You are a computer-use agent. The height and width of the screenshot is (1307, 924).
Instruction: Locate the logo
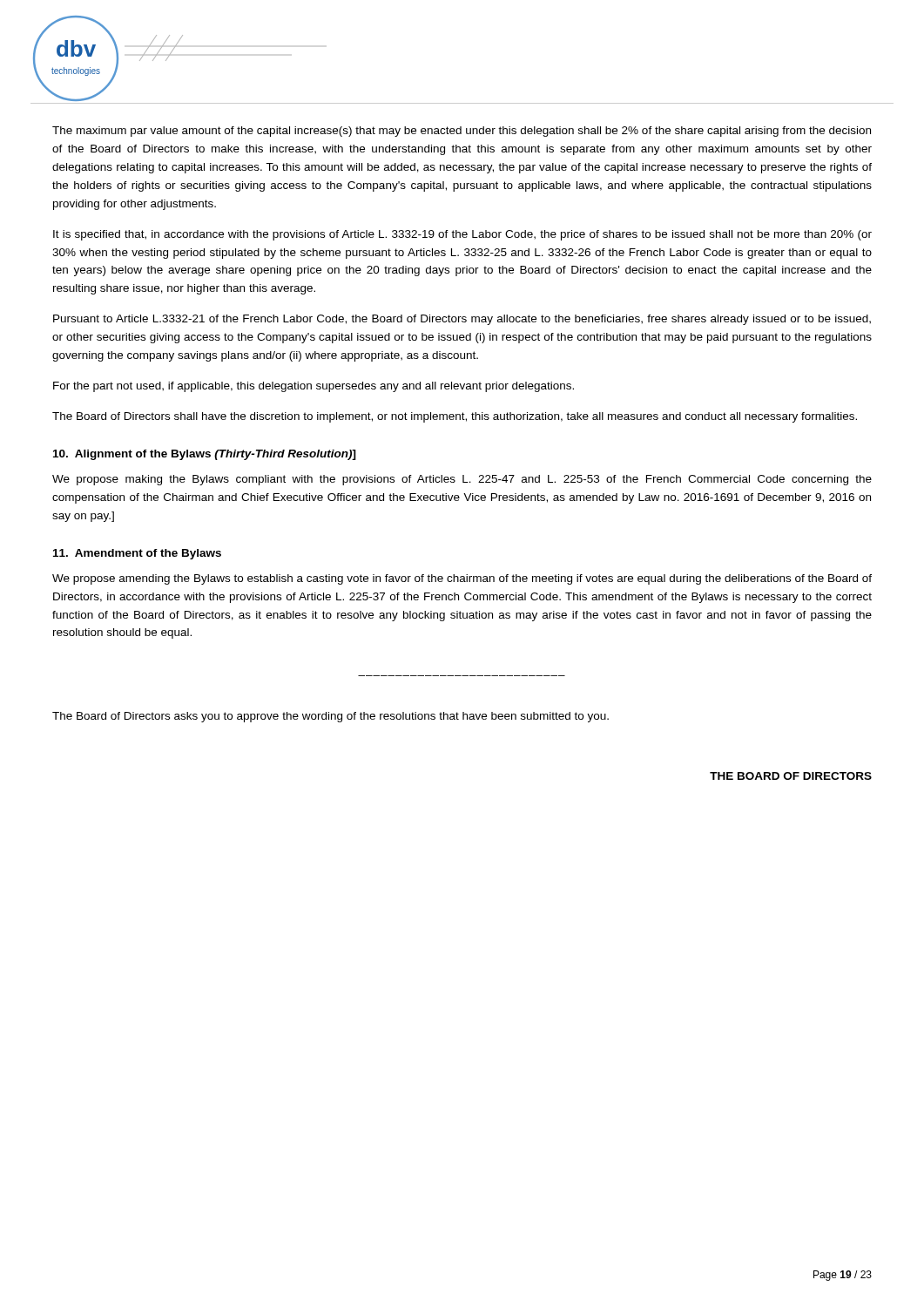[248, 59]
